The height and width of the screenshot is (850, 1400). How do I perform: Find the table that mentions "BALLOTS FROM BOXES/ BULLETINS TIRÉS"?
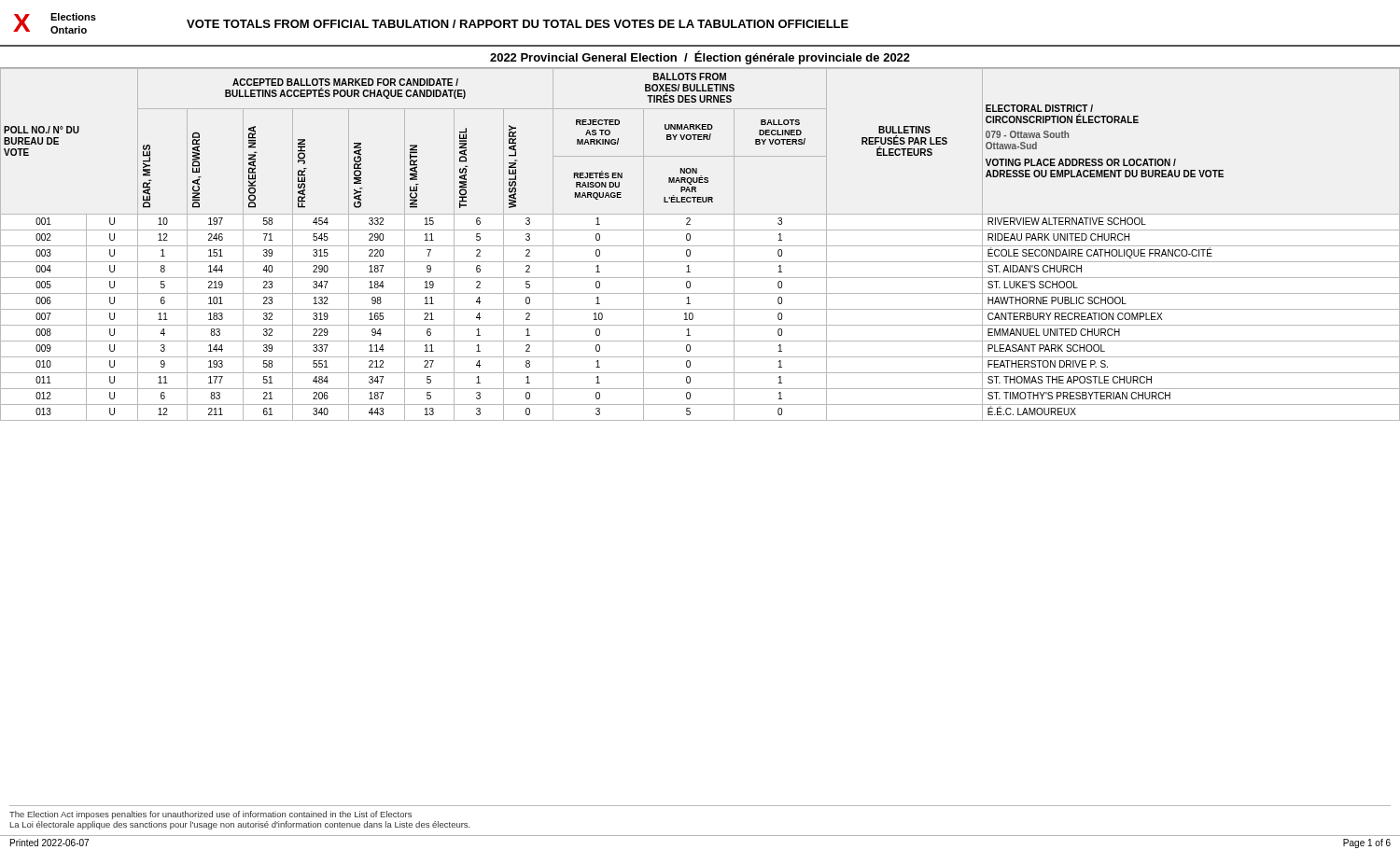click(x=700, y=244)
